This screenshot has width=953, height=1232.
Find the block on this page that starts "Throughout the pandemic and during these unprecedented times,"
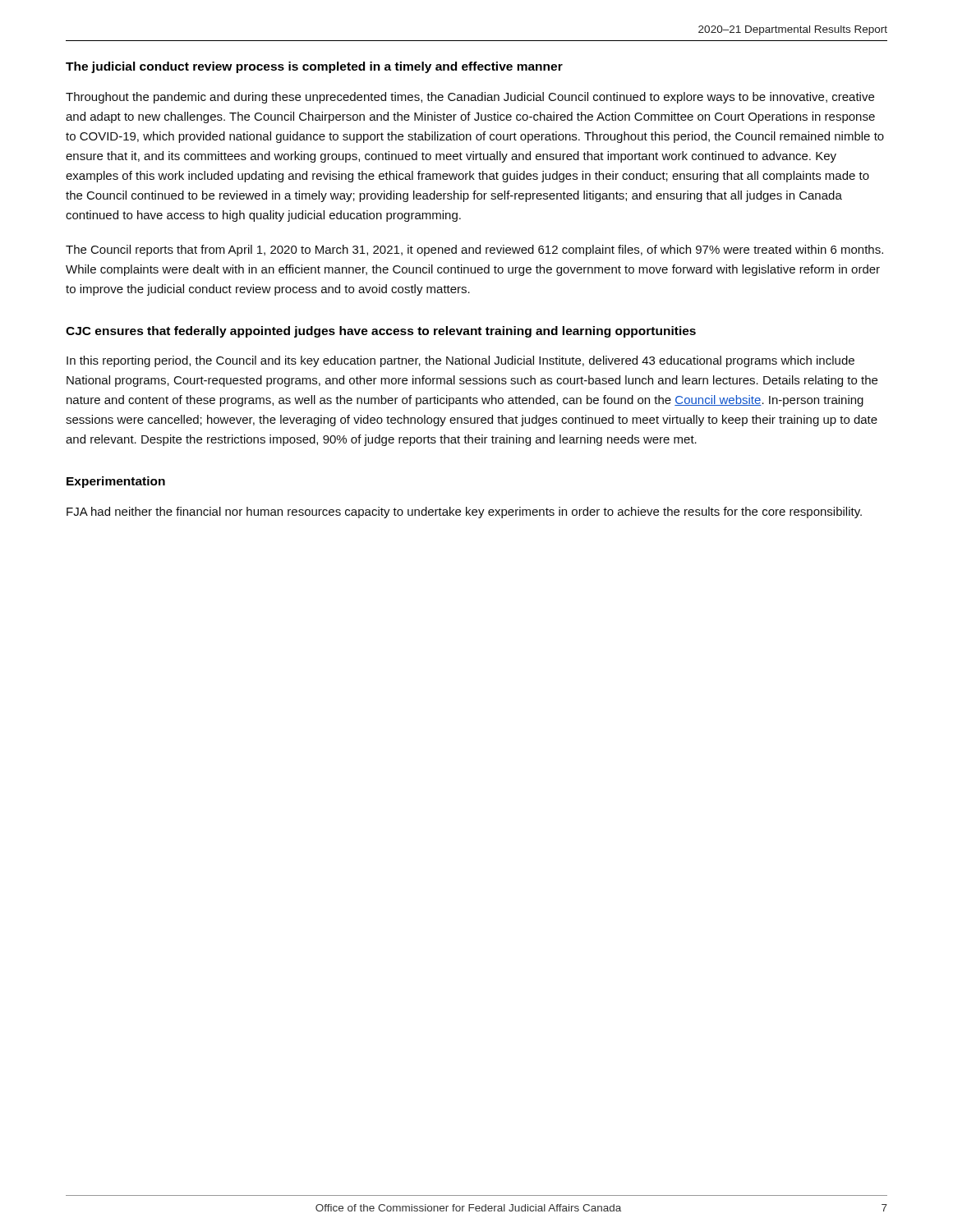click(475, 155)
